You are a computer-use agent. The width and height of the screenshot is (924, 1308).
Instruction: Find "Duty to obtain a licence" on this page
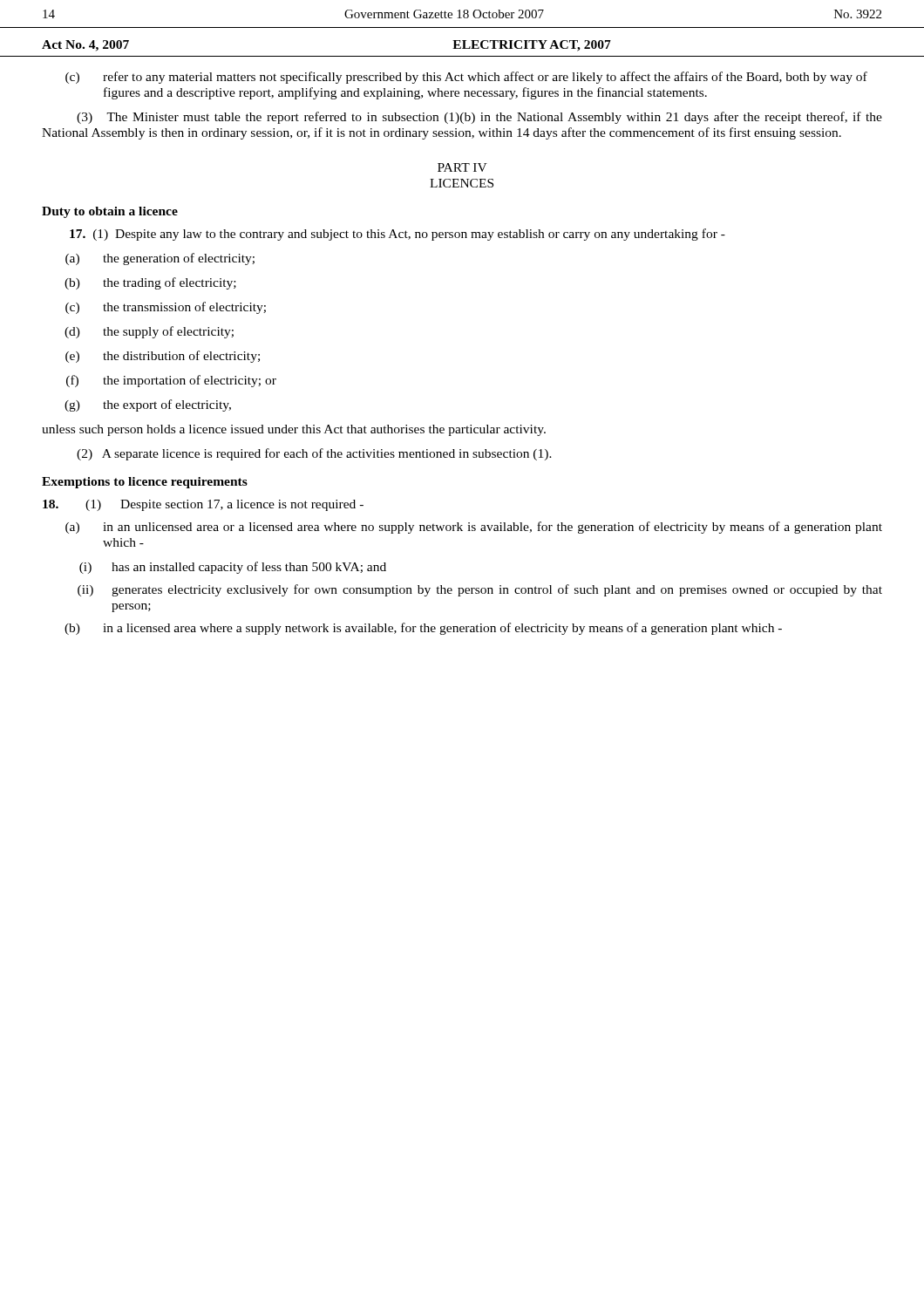[x=110, y=211]
